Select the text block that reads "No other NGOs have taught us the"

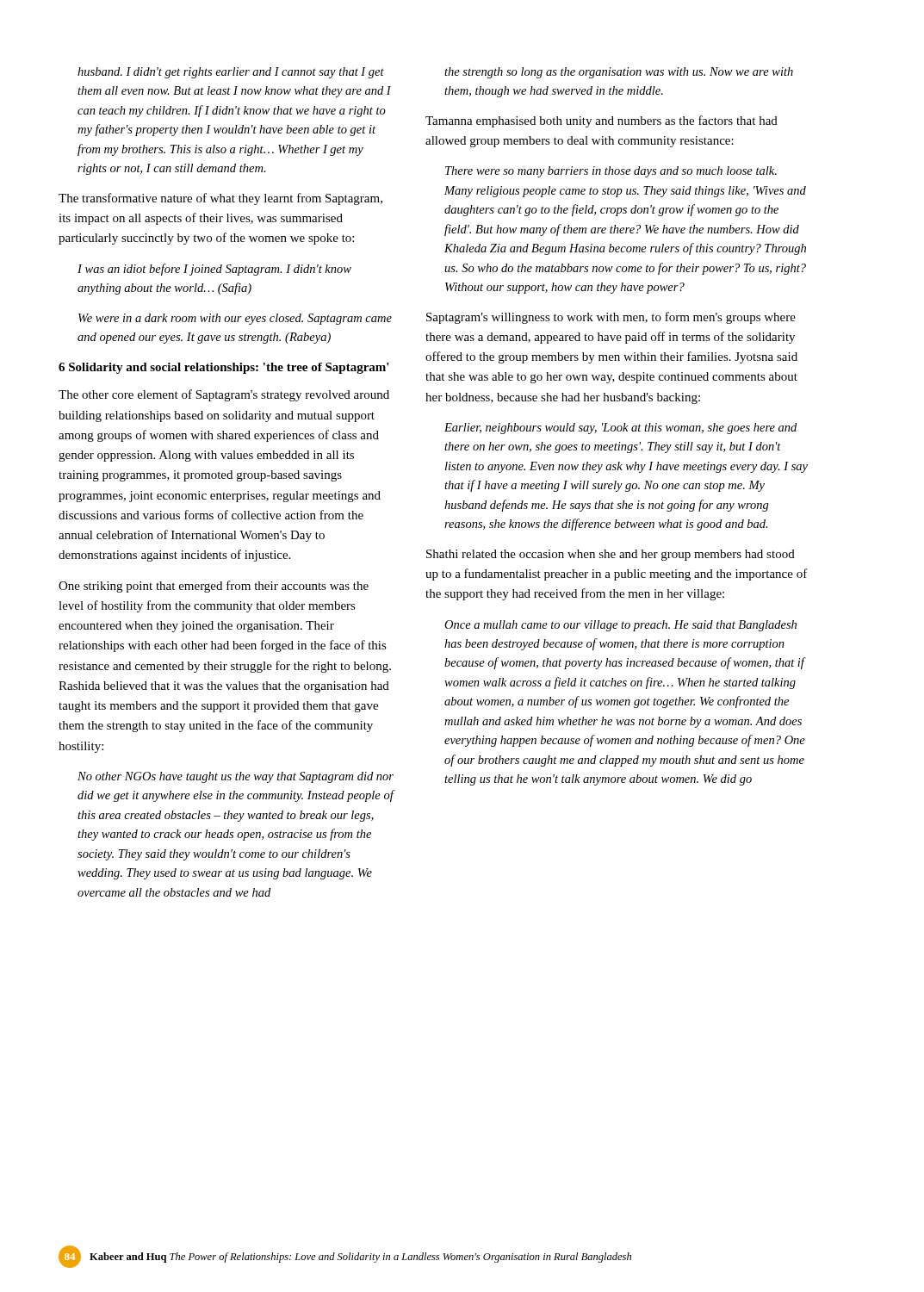(236, 834)
